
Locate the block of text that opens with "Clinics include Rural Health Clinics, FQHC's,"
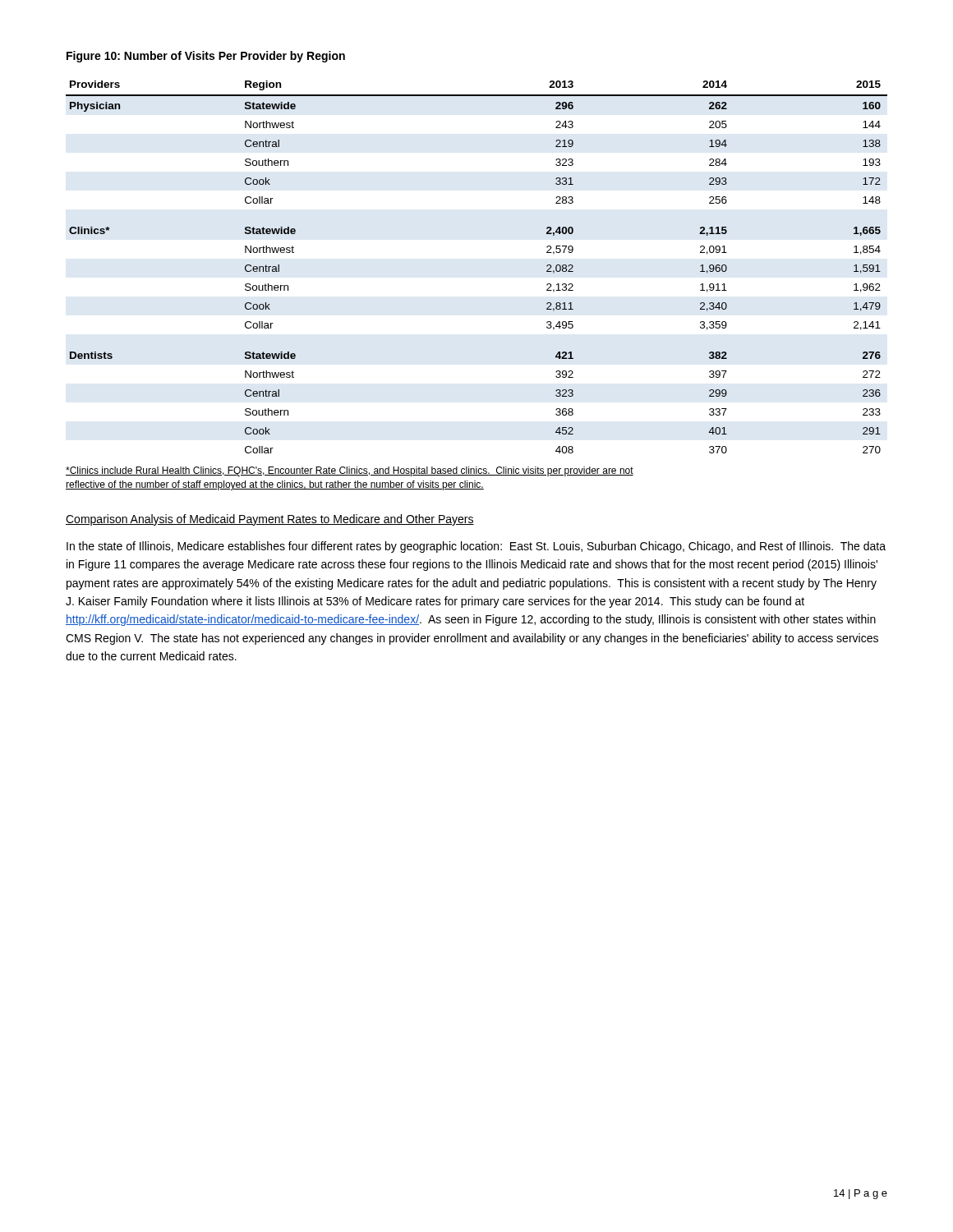[x=349, y=478]
